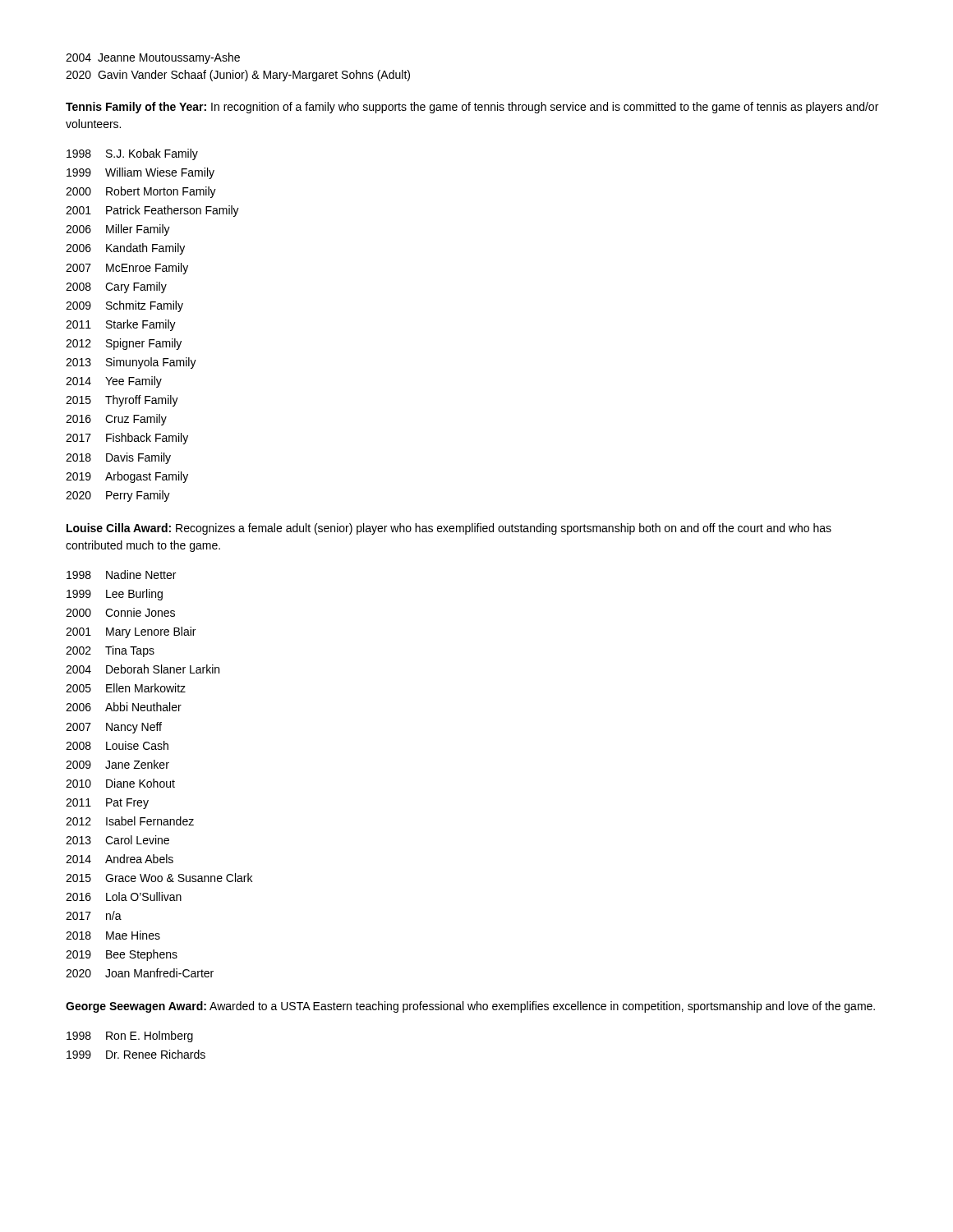Navigate to the passage starting "George Seewagen Award: Awarded"

471,1006
